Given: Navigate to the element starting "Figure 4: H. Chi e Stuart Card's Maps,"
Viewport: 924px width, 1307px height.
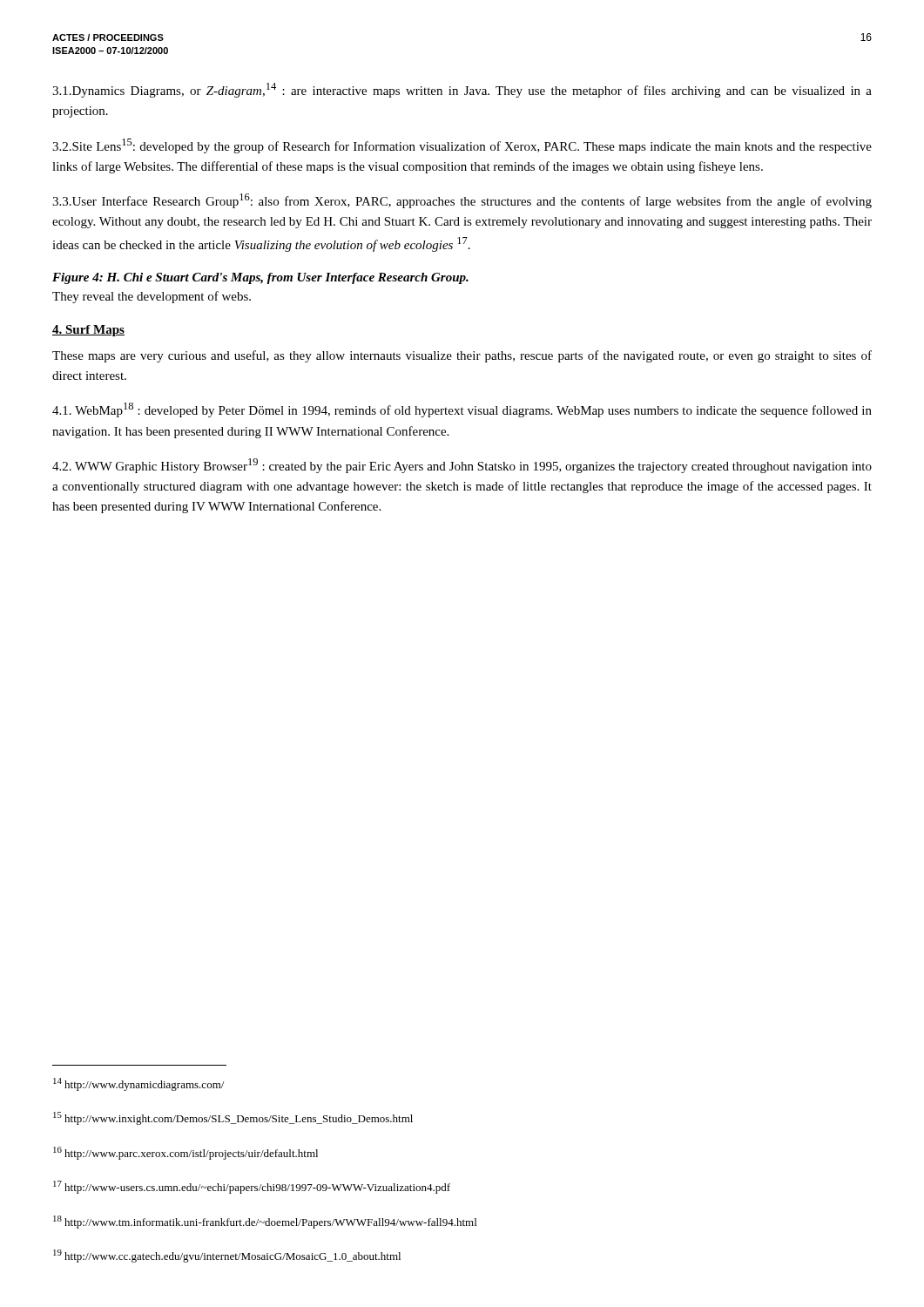Looking at the screenshot, I should (x=261, y=287).
